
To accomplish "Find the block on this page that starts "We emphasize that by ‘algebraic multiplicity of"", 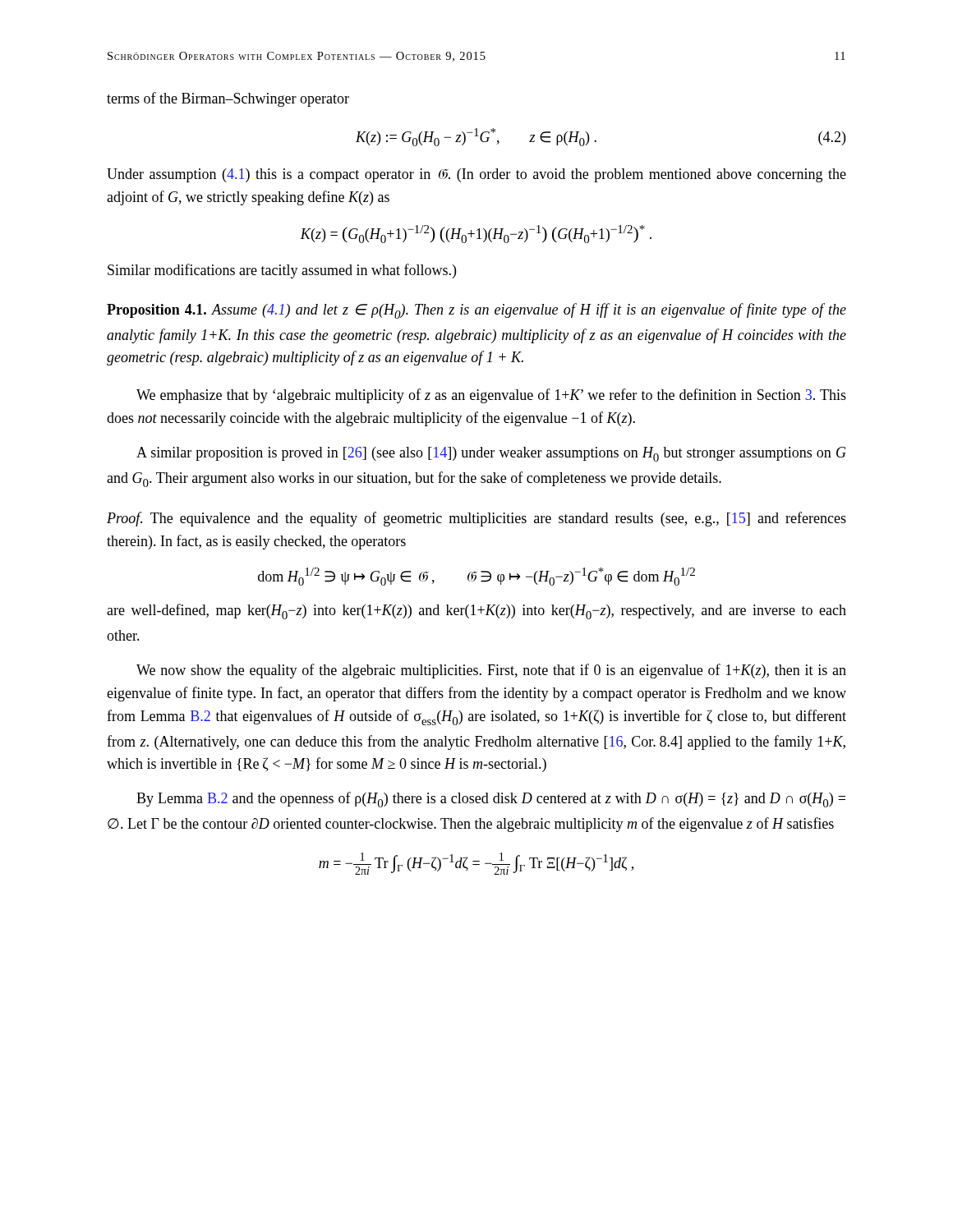I will (476, 407).
